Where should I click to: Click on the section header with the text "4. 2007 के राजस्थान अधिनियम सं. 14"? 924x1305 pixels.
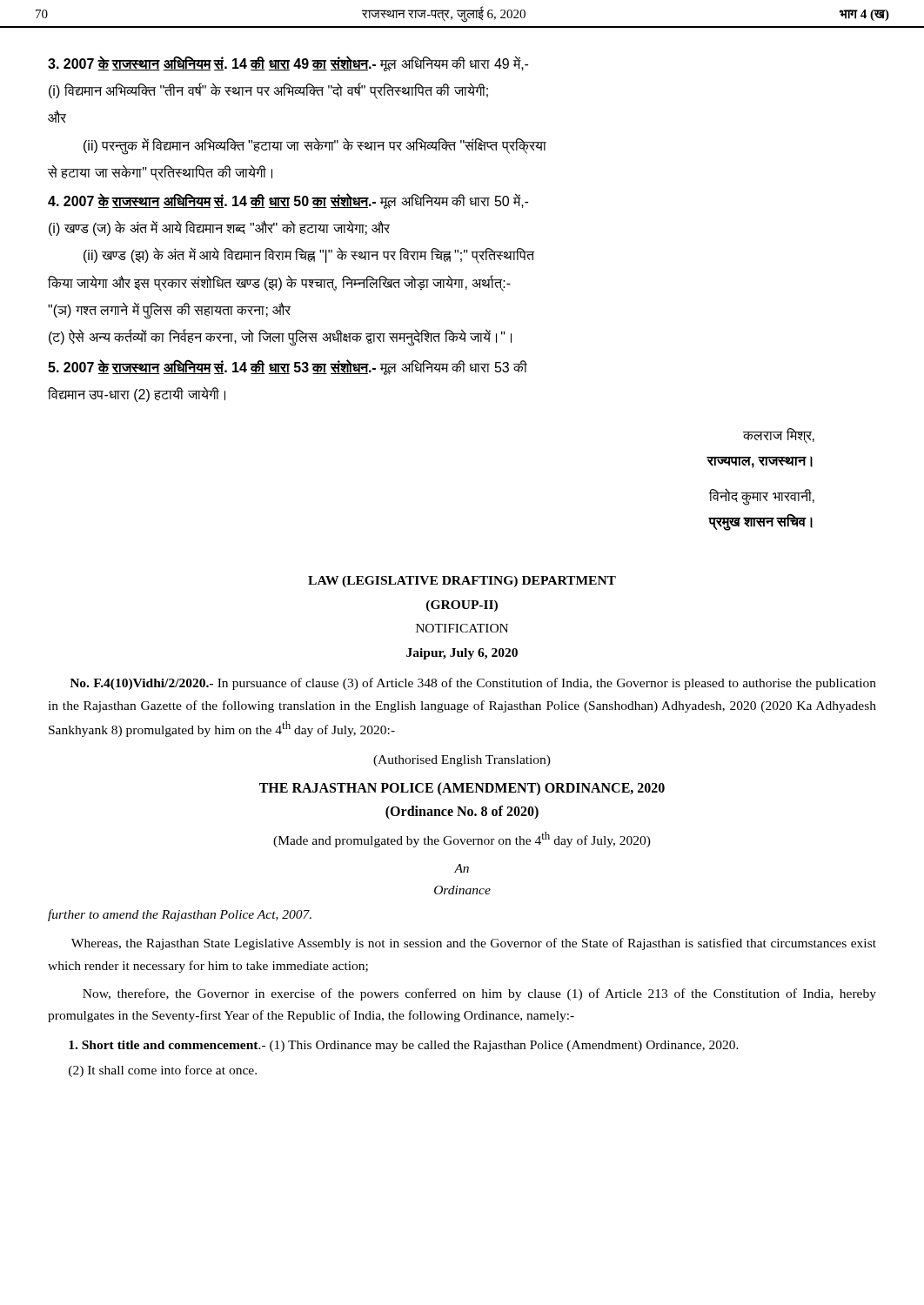(x=288, y=201)
